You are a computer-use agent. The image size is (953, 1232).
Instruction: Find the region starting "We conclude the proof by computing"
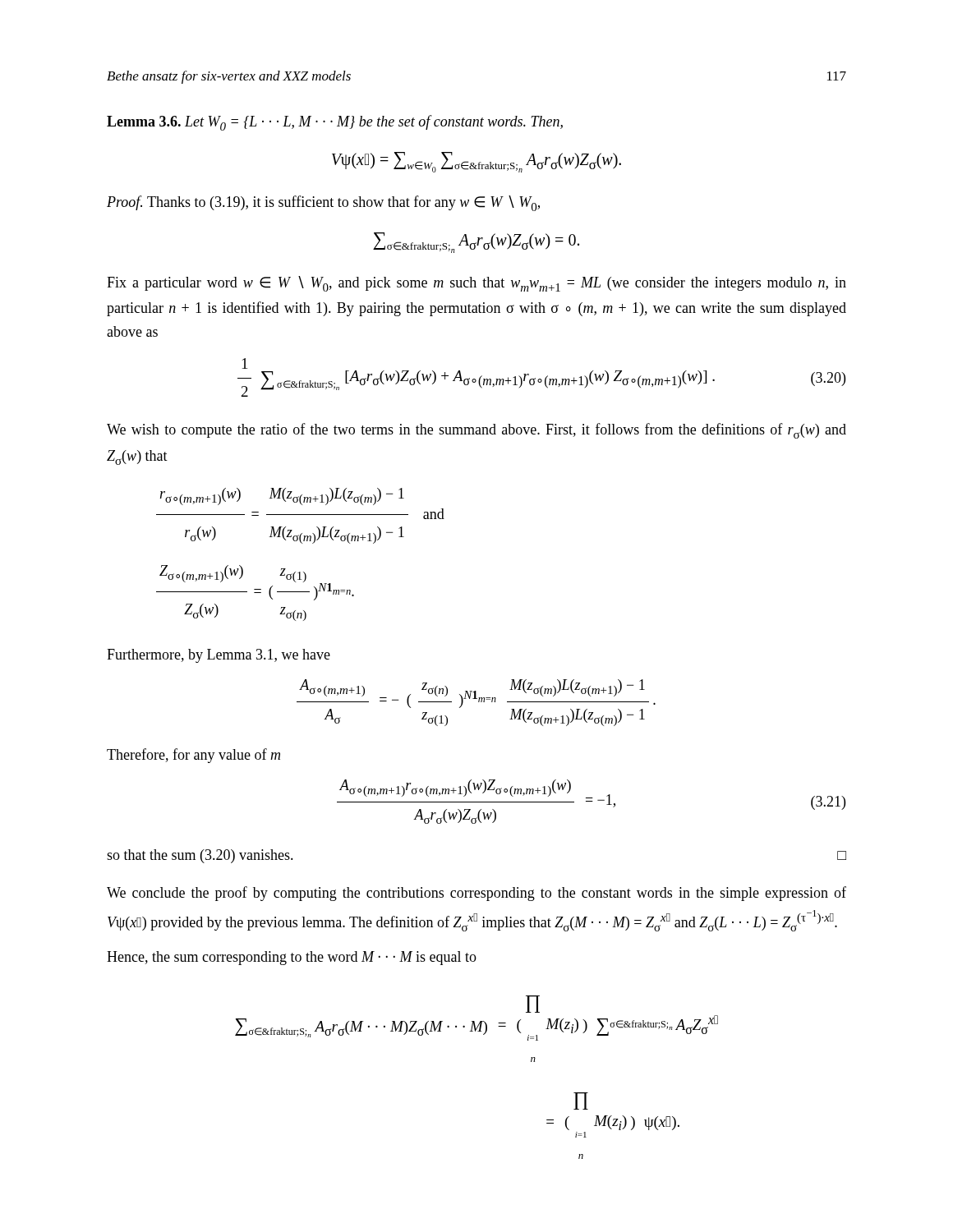[x=476, y=909]
